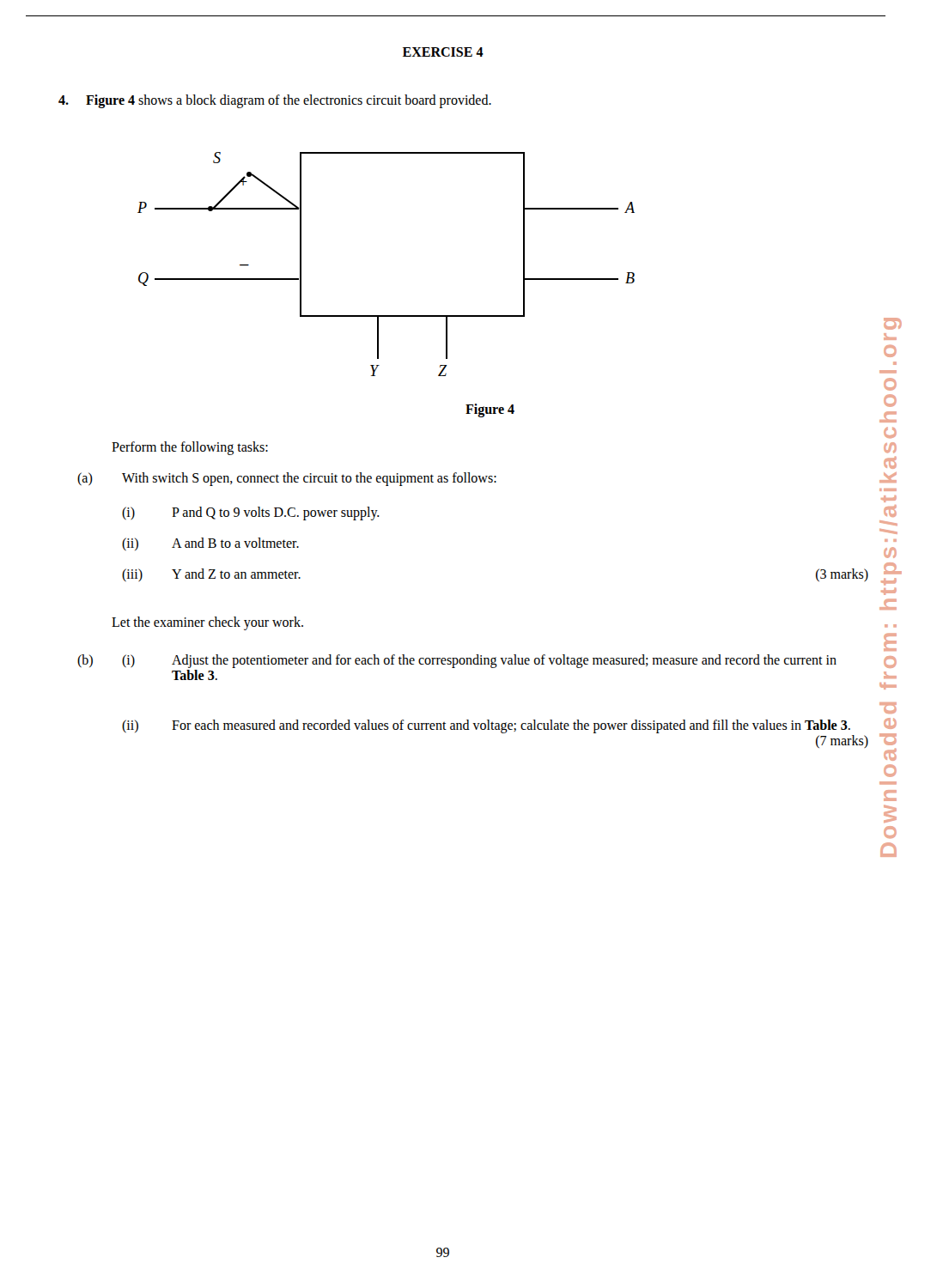Navigate to the passage starting "Perform the following tasks:"
The width and height of the screenshot is (937, 1288).
(x=190, y=447)
